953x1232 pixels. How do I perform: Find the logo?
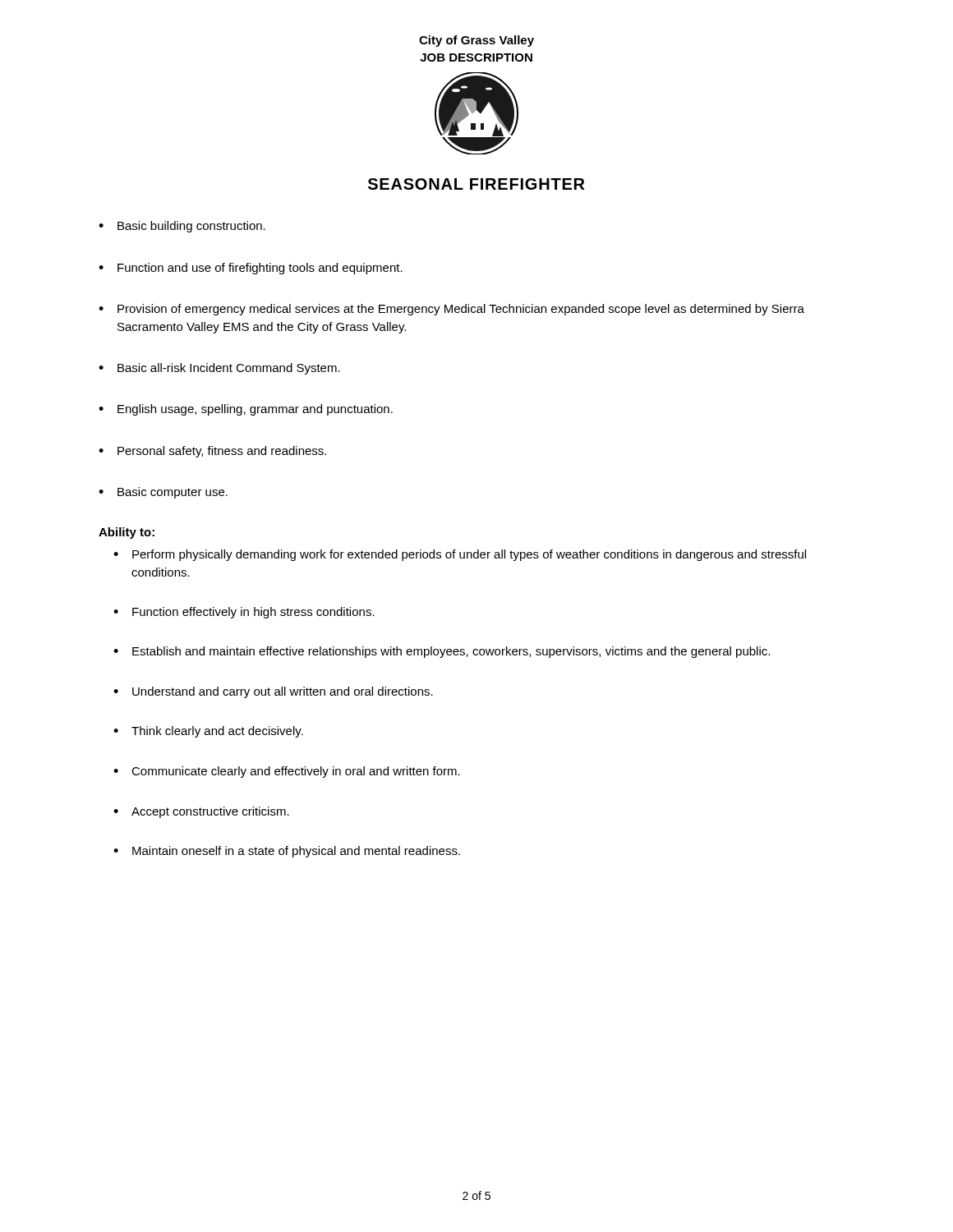476,115
